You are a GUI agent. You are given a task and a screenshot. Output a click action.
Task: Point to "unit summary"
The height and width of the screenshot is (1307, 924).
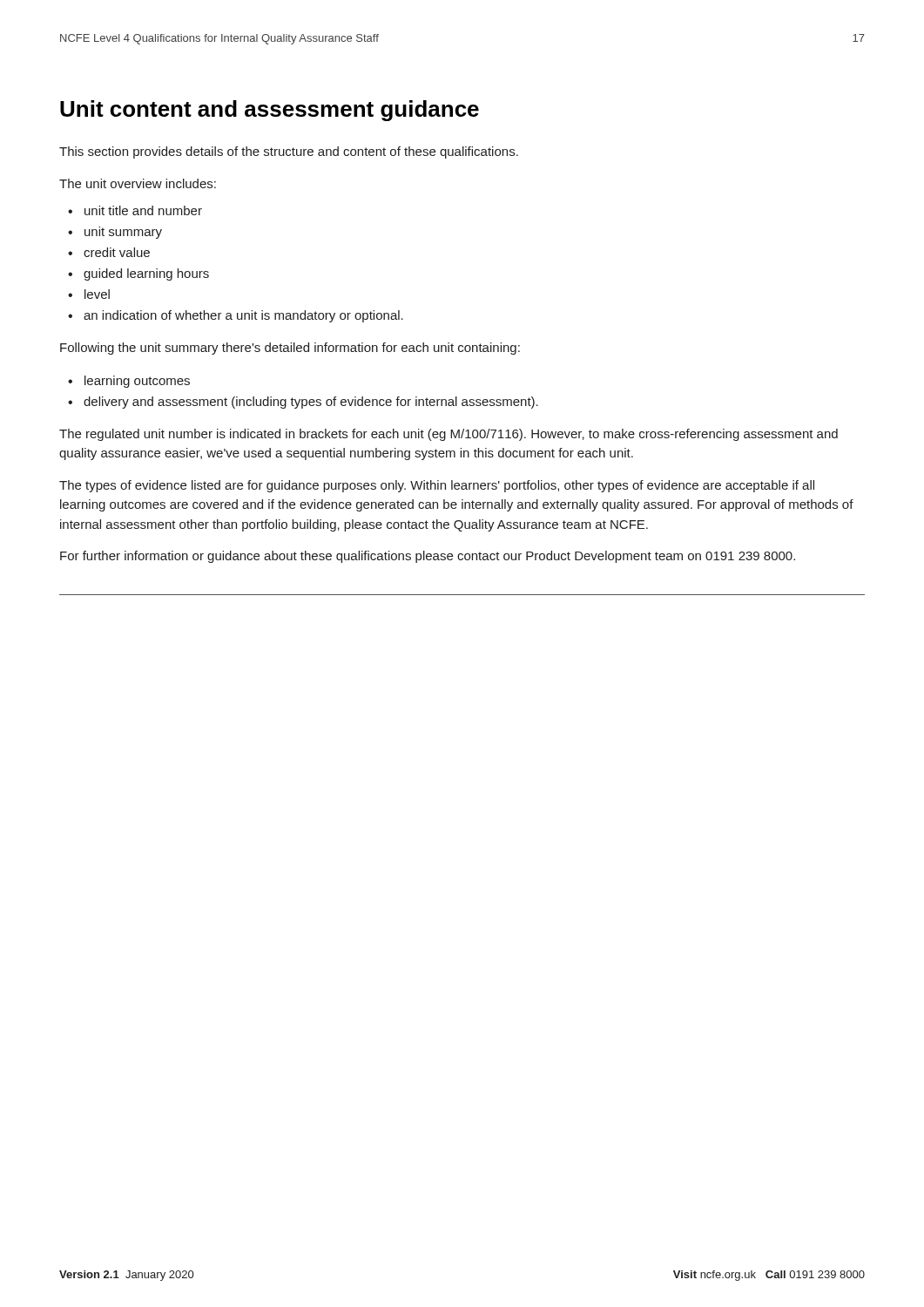click(123, 231)
